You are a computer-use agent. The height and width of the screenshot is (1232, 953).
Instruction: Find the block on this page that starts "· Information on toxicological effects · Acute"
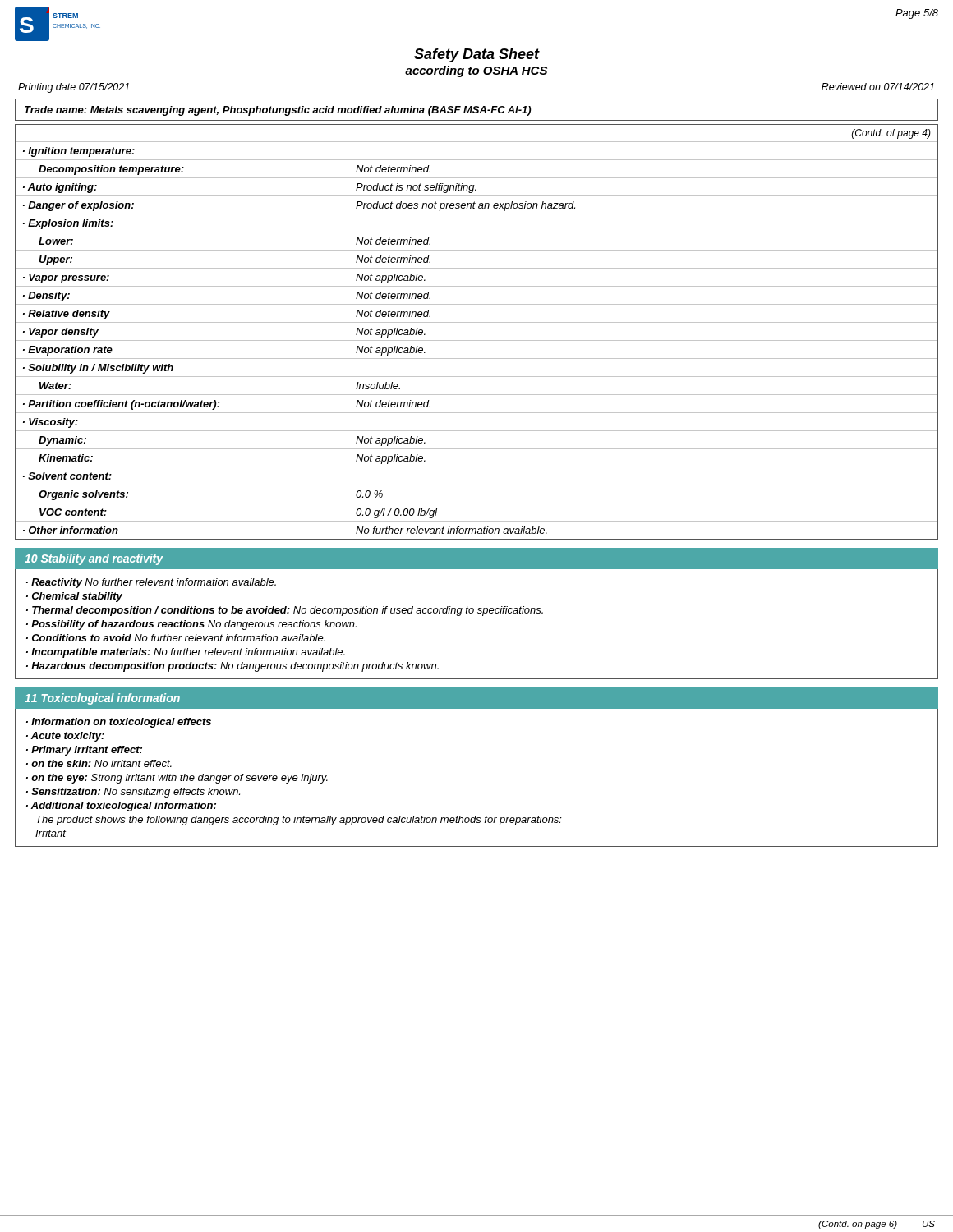119,723
